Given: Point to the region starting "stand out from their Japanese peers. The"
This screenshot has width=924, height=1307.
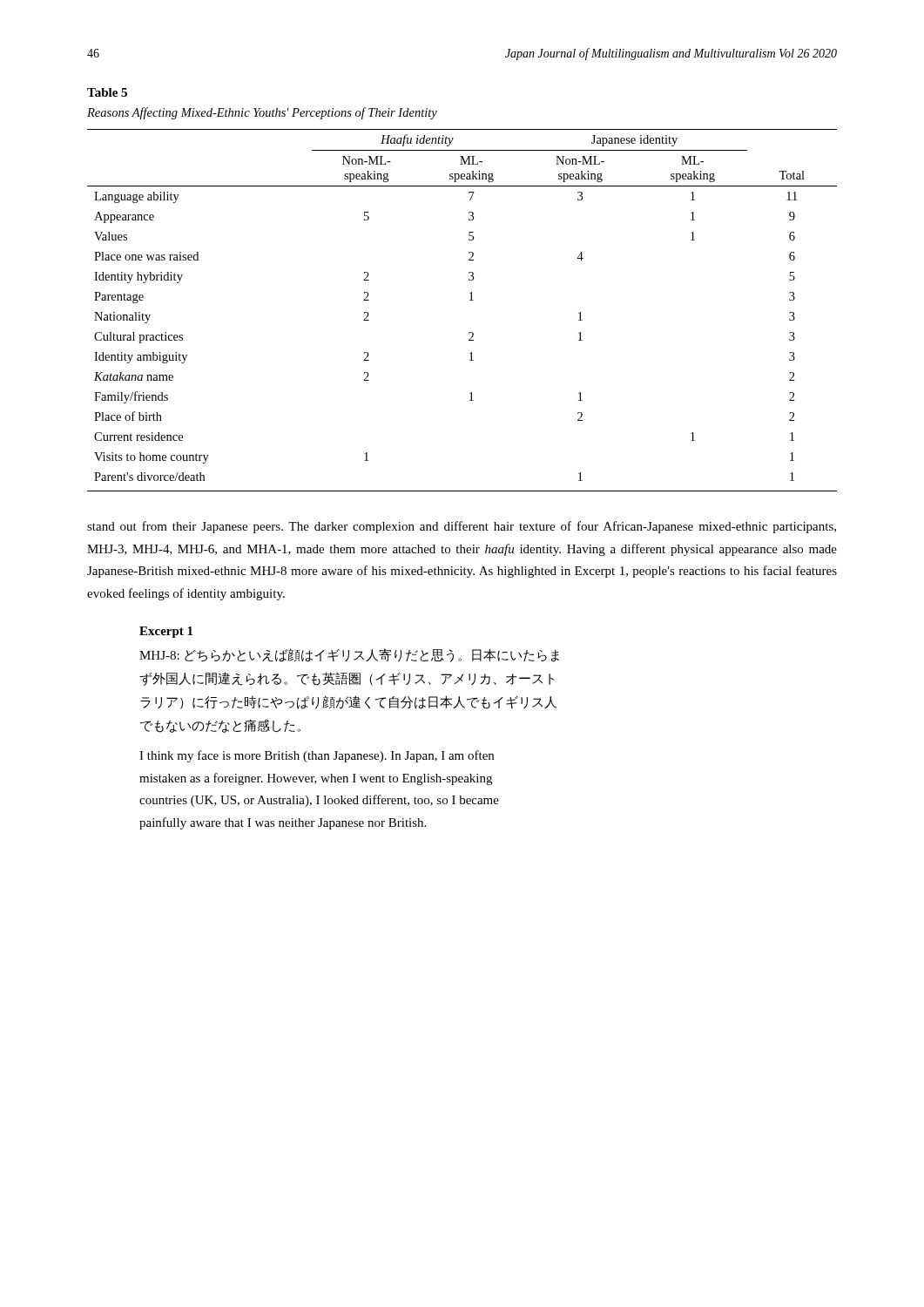Looking at the screenshot, I should 462,560.
